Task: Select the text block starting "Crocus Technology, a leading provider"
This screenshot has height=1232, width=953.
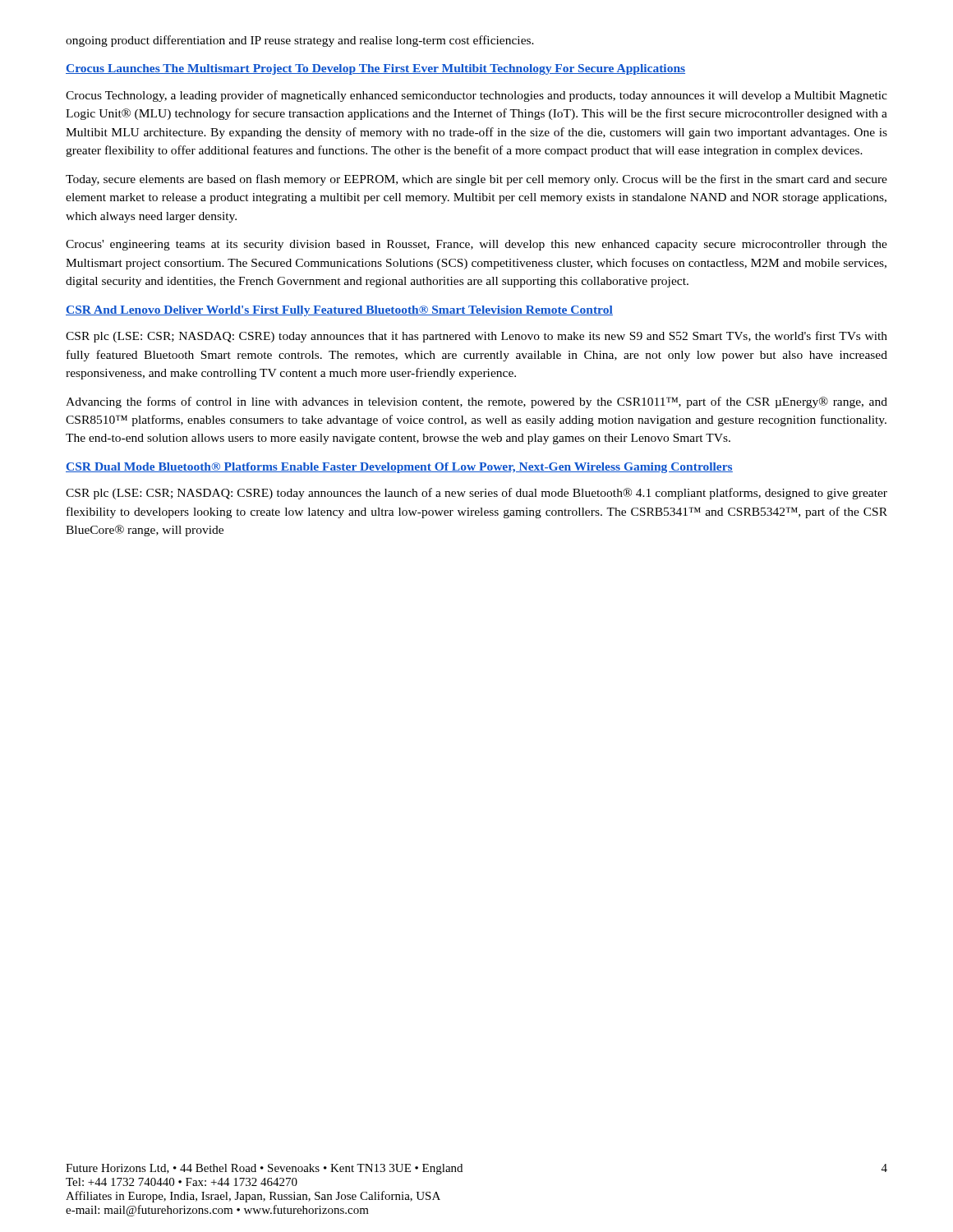Action: point(476,123)
